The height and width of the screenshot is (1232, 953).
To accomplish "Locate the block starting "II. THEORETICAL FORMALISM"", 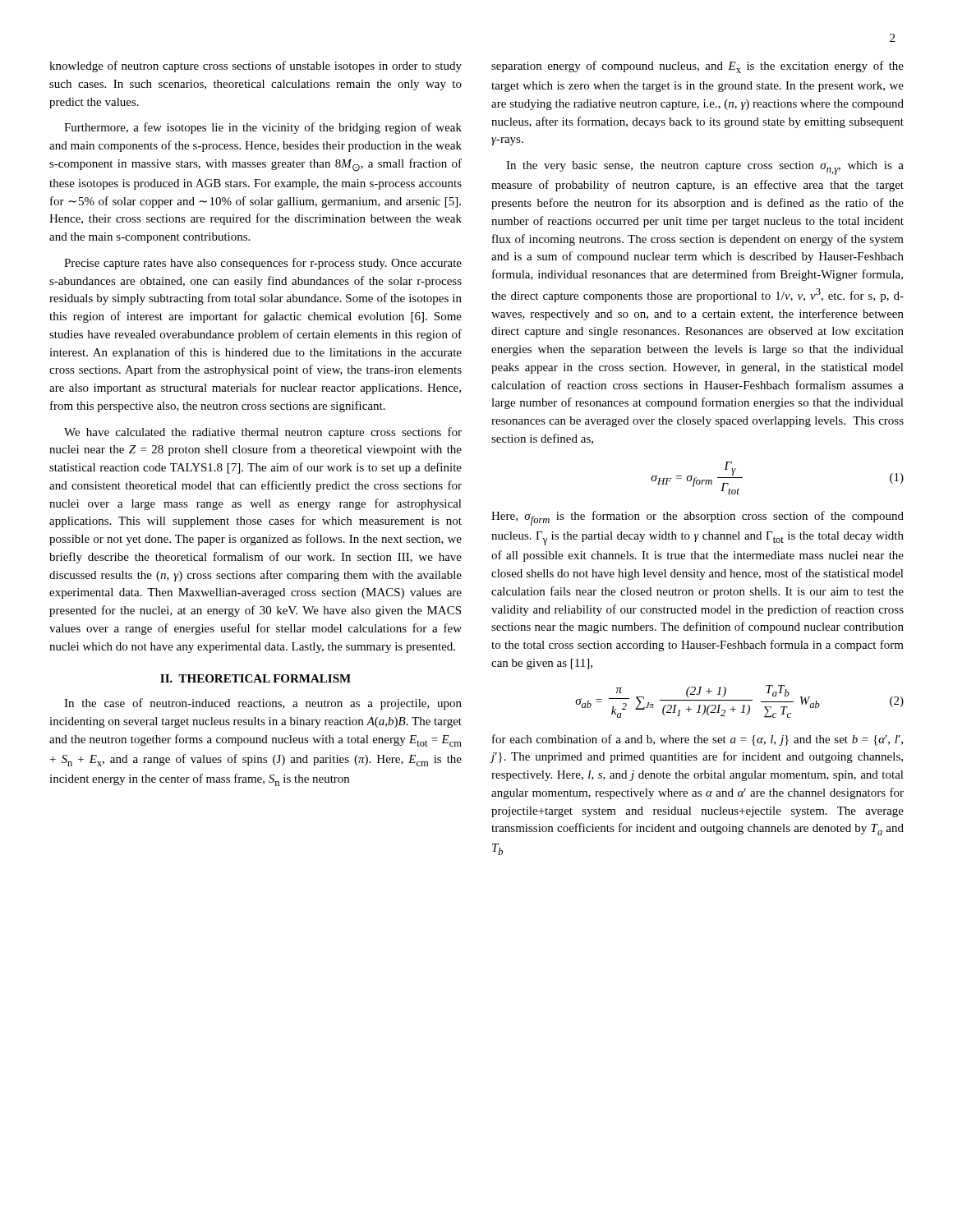I will click(255, 679).
